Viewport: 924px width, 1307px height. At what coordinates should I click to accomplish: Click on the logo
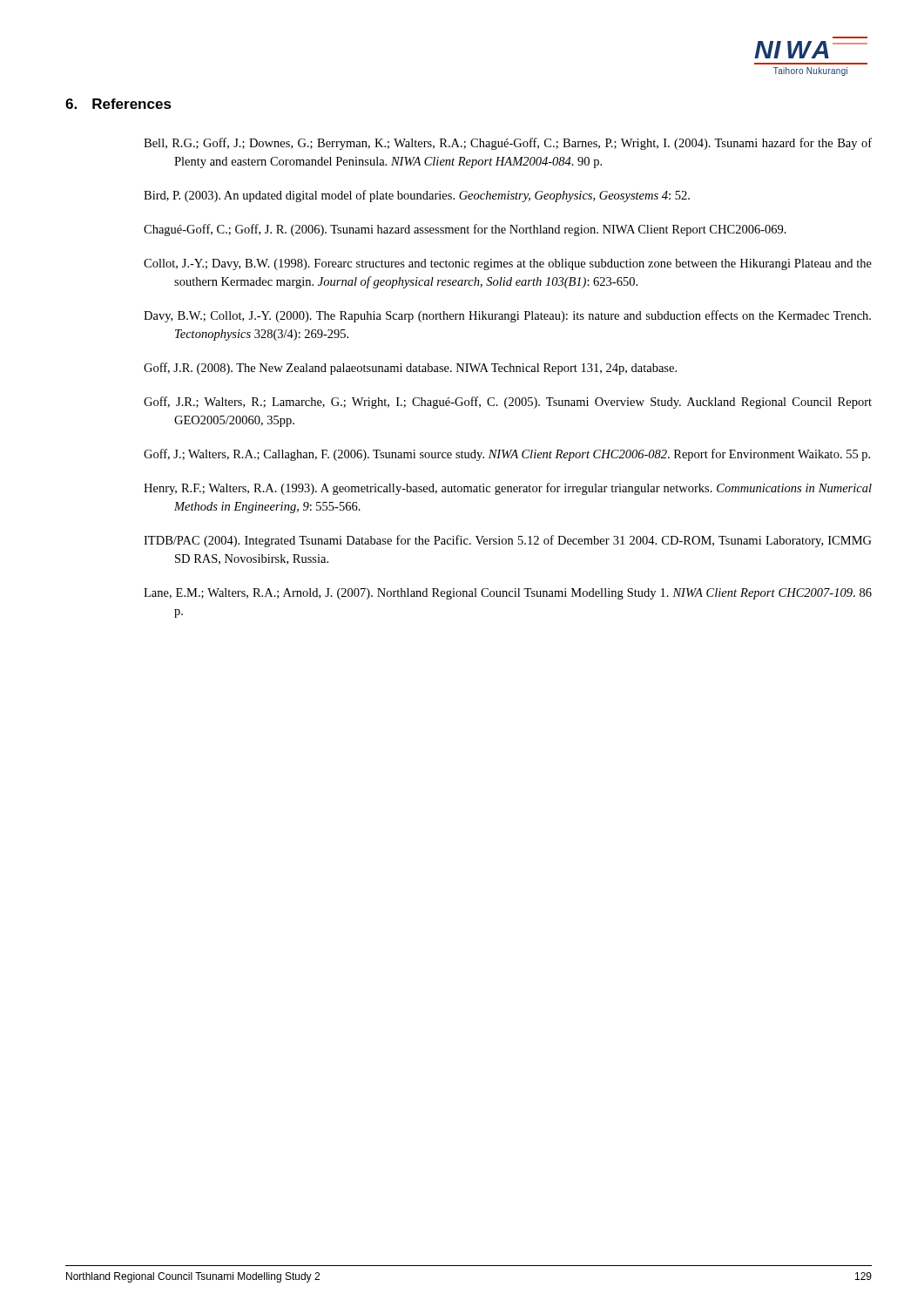tap(811, 54)
